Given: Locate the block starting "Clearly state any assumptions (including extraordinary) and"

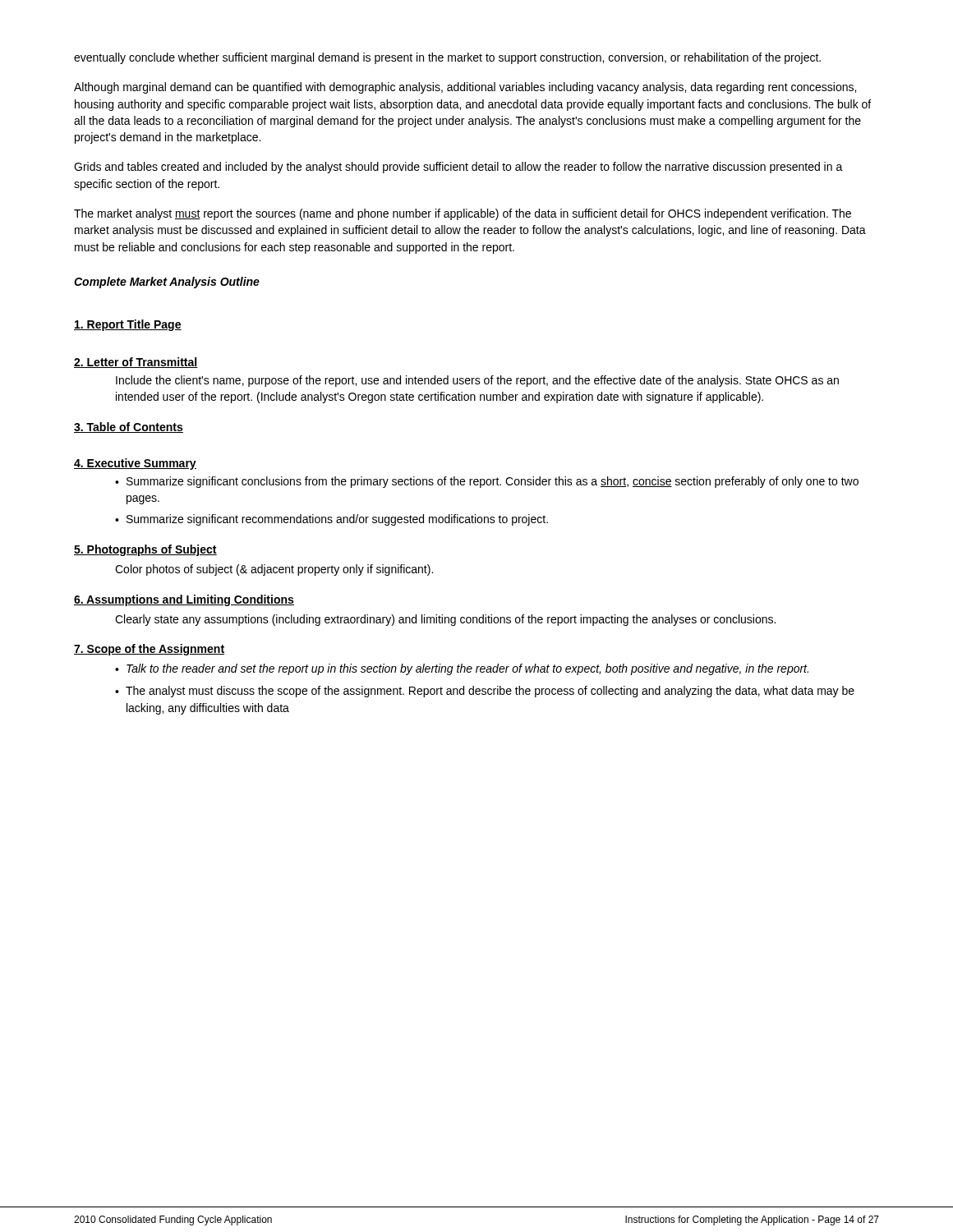Looking at the screenshot, I should pos(446,619).
